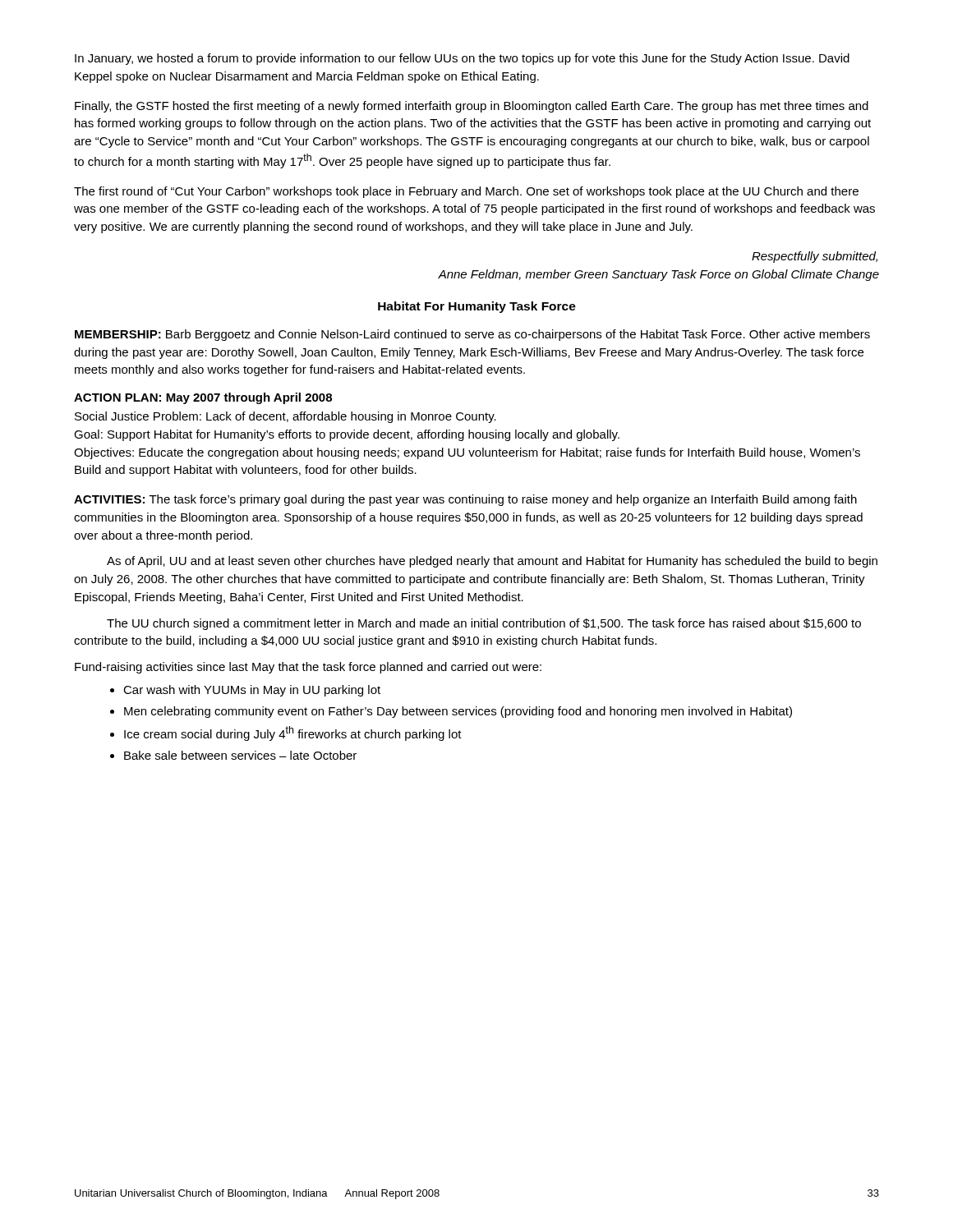Locate the text block starting "Respectfully submitted, Anne Feldman, member Green Sanctuary"
Screen dimensions: 1232x953
[x=659, y=265]
